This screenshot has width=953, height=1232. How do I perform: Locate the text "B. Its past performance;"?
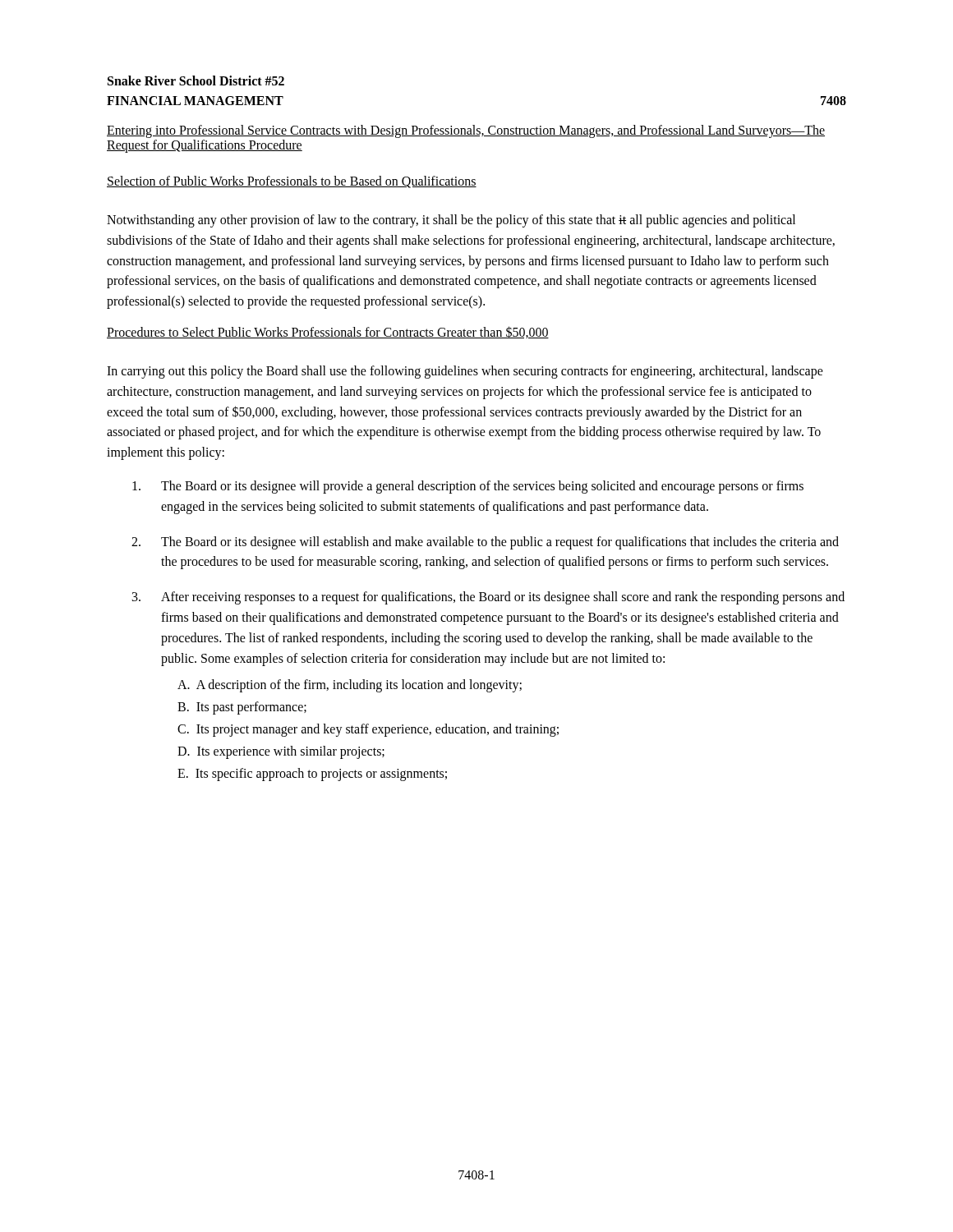click(242, 707)
